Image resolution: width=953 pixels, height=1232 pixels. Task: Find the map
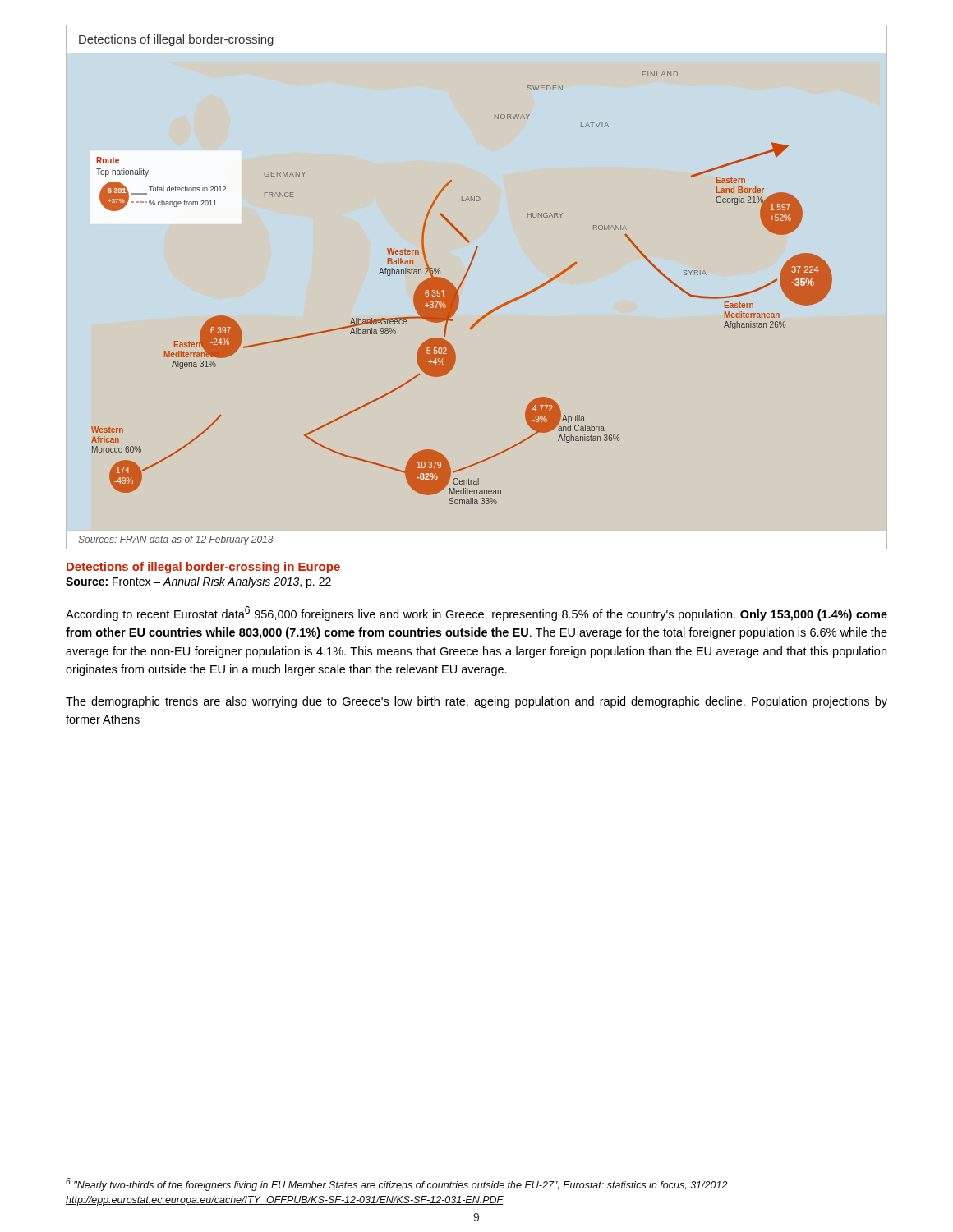click(x=476, y=287)
